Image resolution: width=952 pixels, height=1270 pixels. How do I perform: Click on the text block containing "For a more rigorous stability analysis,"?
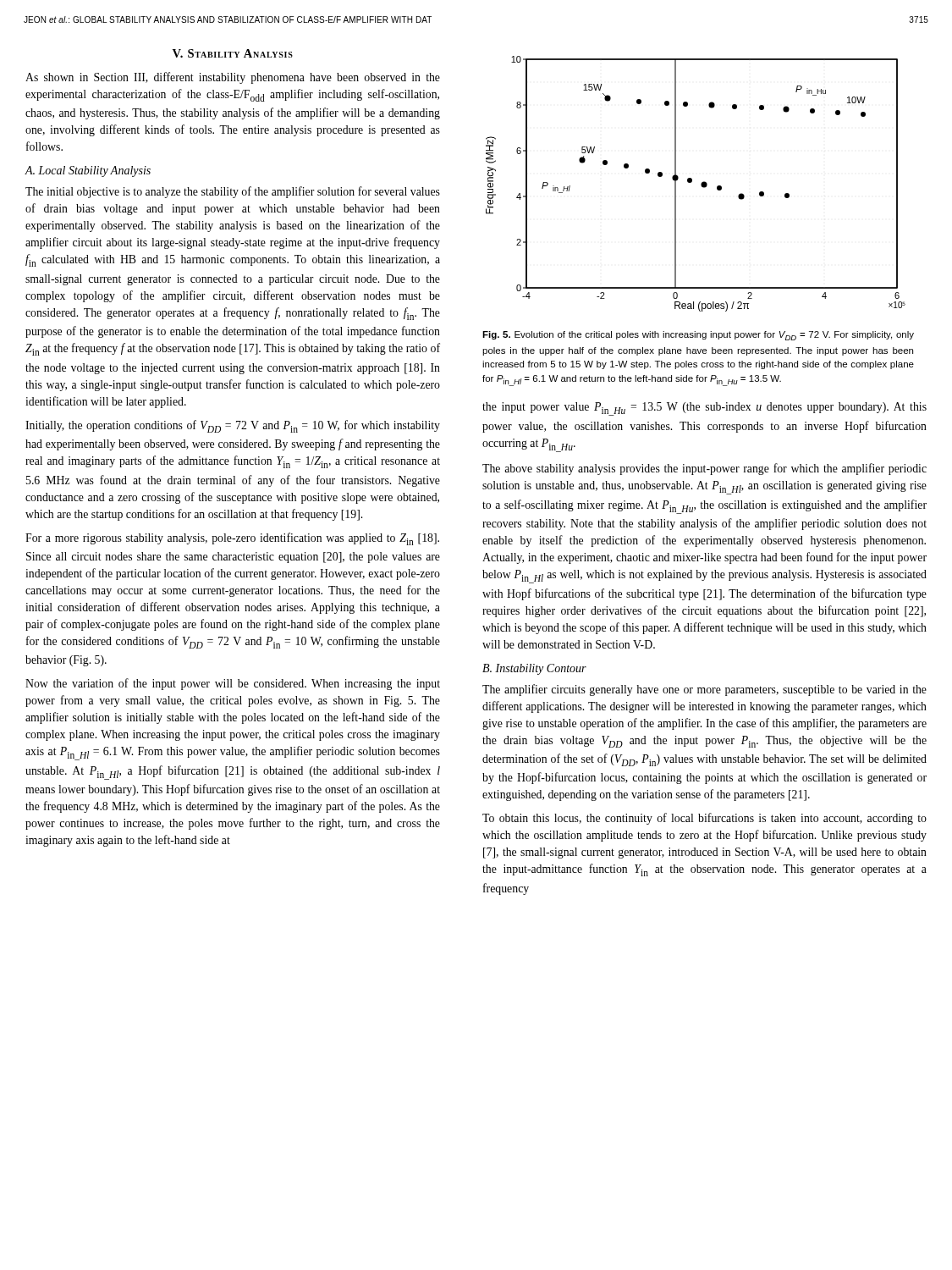click(233, 599)
